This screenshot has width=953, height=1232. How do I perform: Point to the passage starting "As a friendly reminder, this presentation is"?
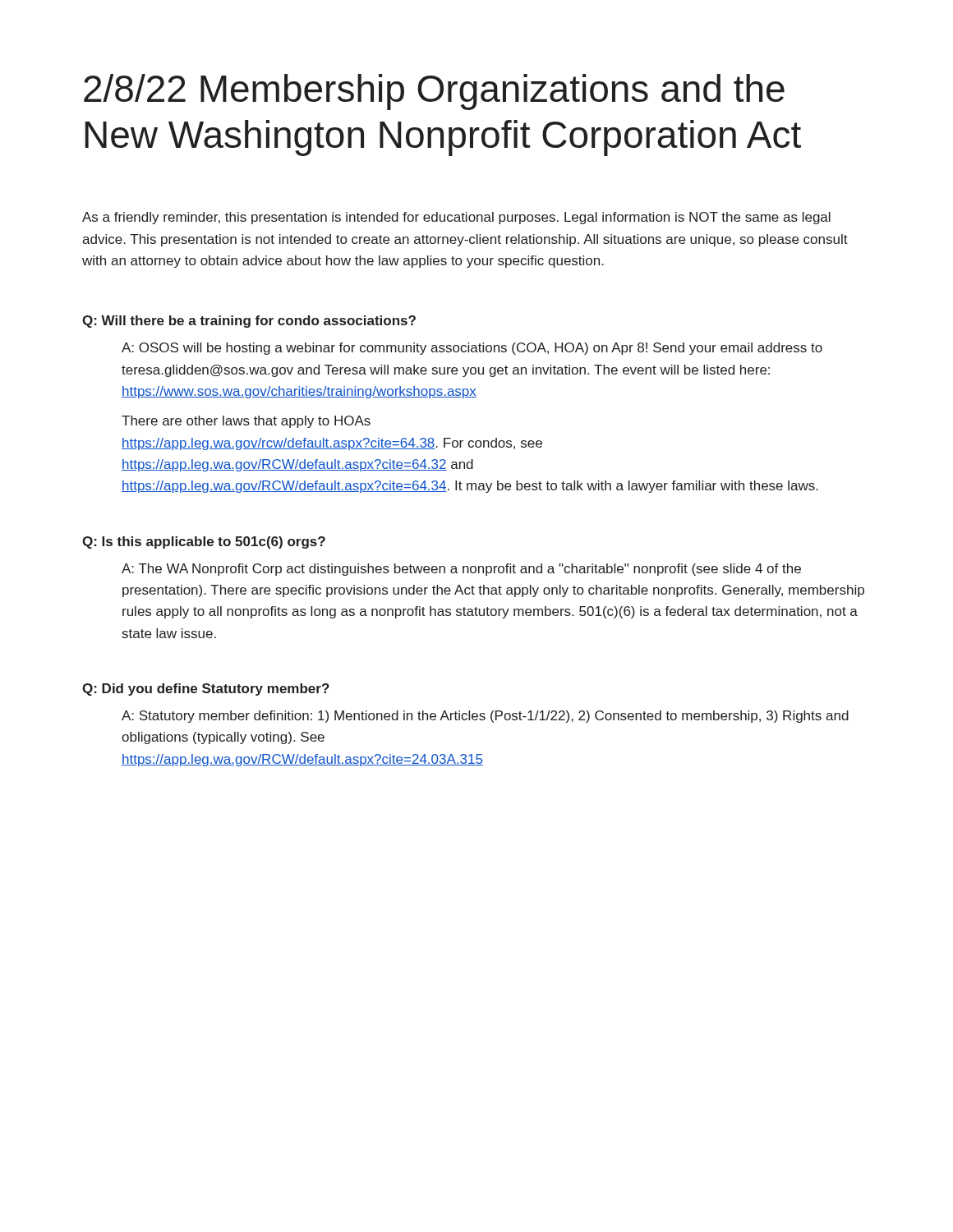tap(476, 240)
